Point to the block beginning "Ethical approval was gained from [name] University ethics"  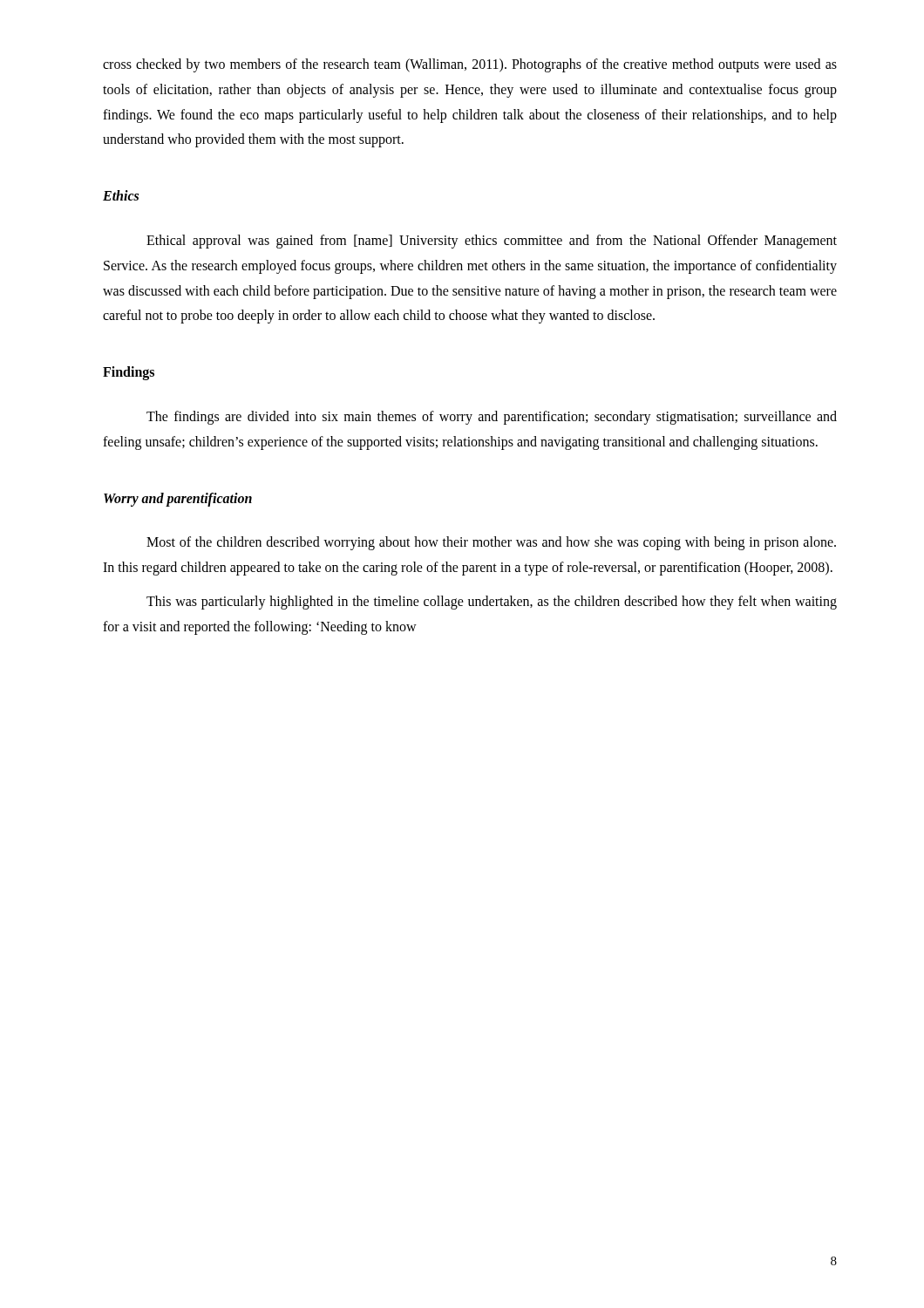point(470,279)
